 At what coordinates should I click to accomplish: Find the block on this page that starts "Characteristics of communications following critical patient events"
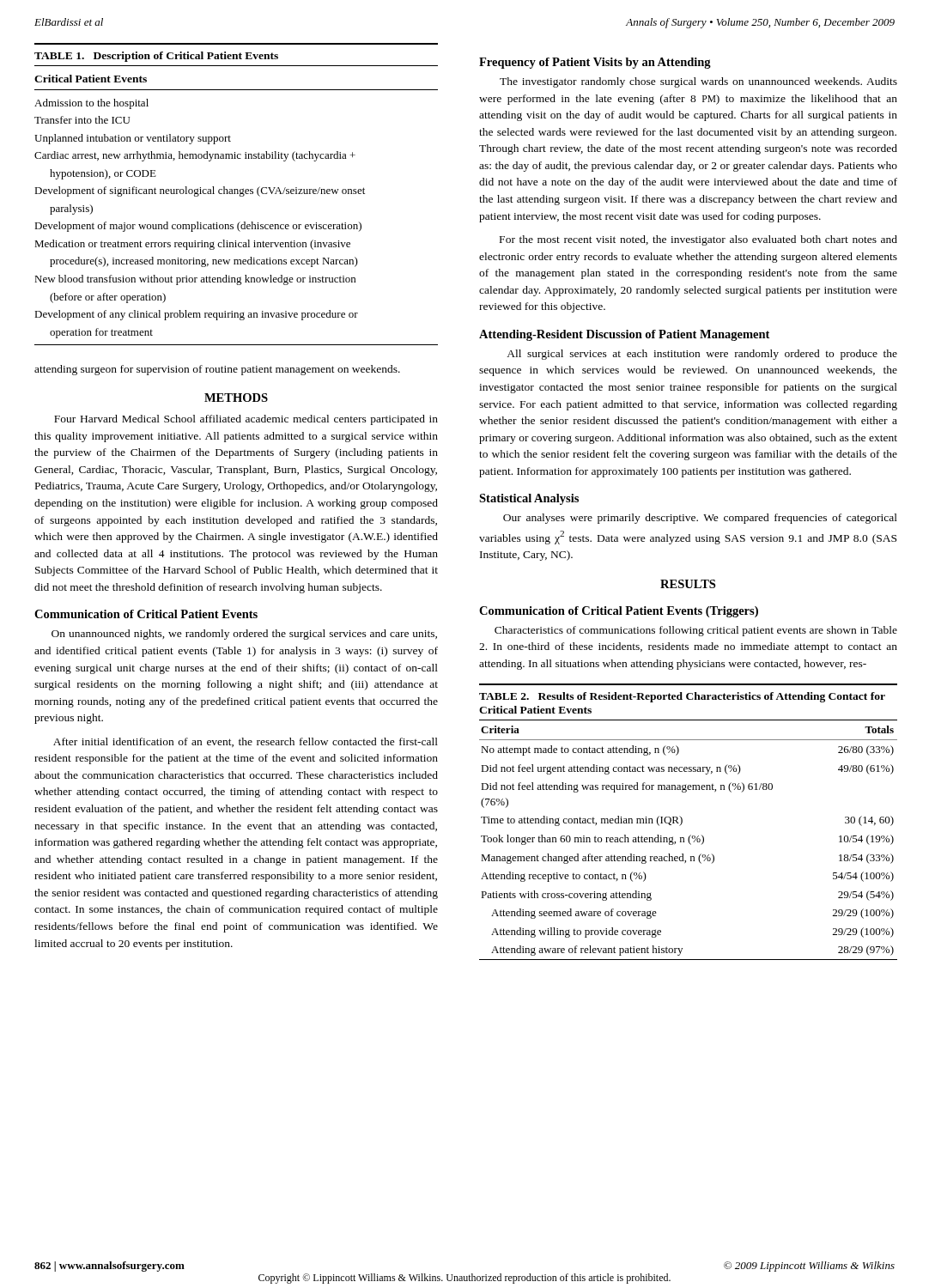[688, 646]
